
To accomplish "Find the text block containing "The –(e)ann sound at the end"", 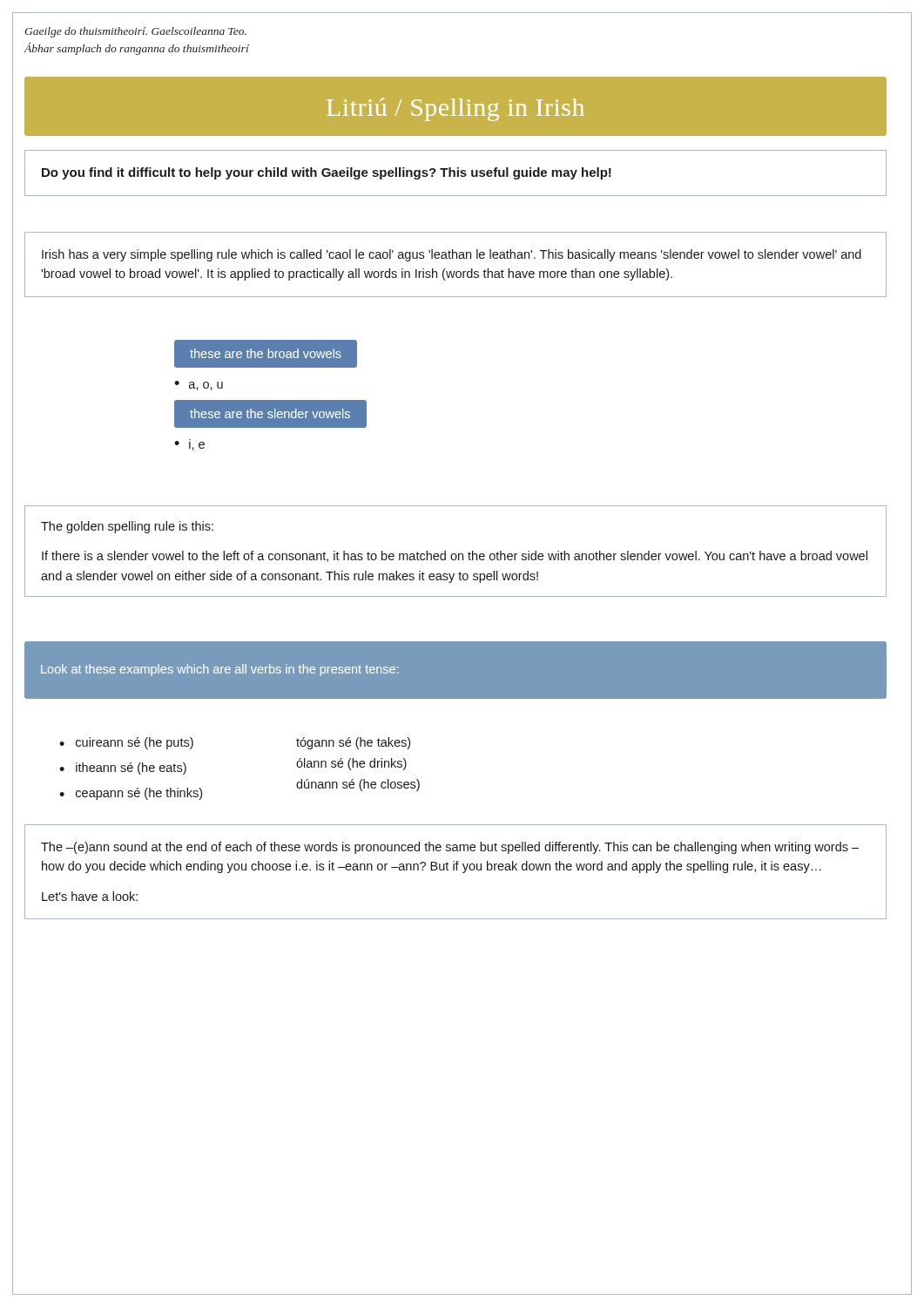I will [455, 872].
